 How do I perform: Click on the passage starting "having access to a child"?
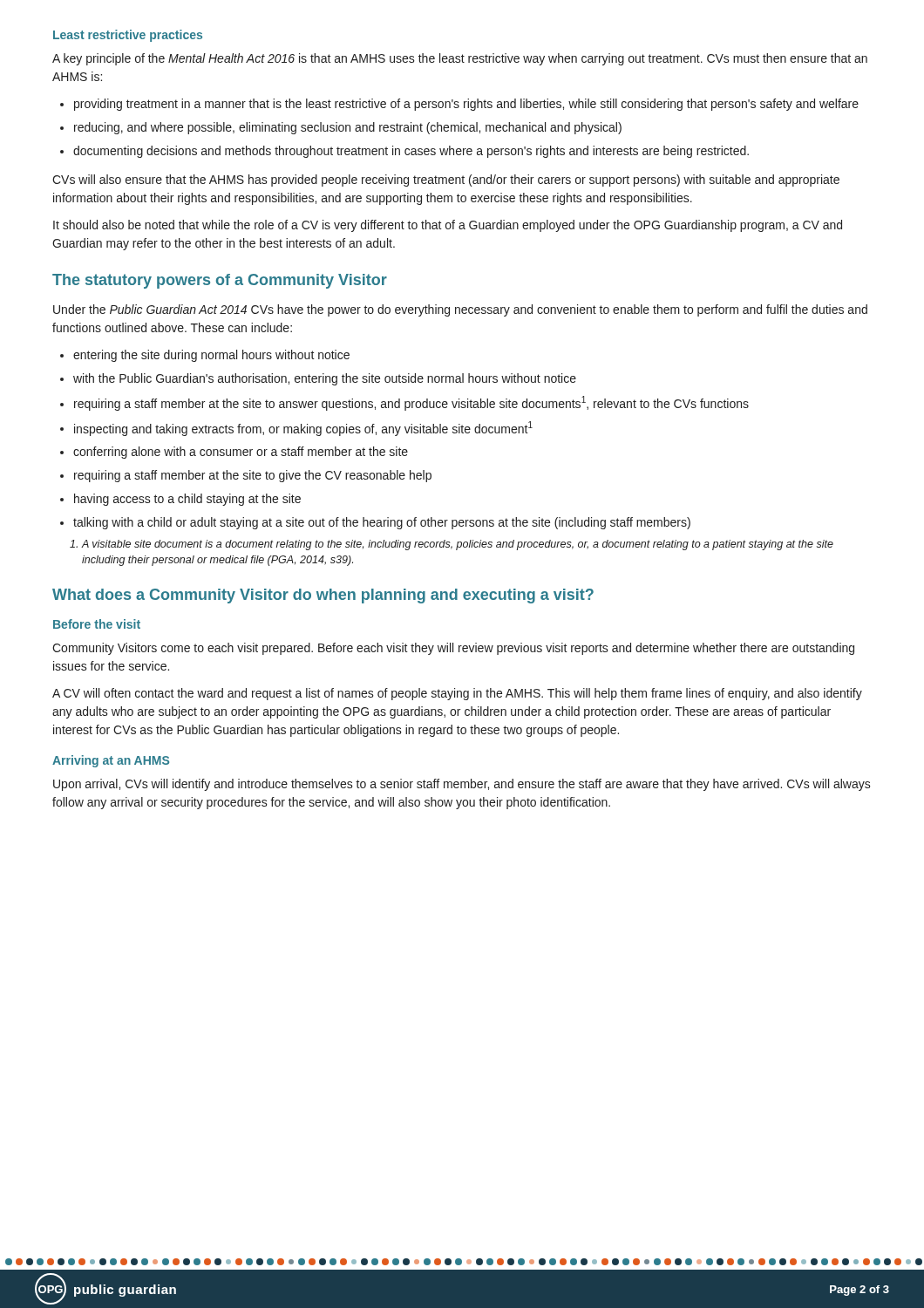(180, 500)
